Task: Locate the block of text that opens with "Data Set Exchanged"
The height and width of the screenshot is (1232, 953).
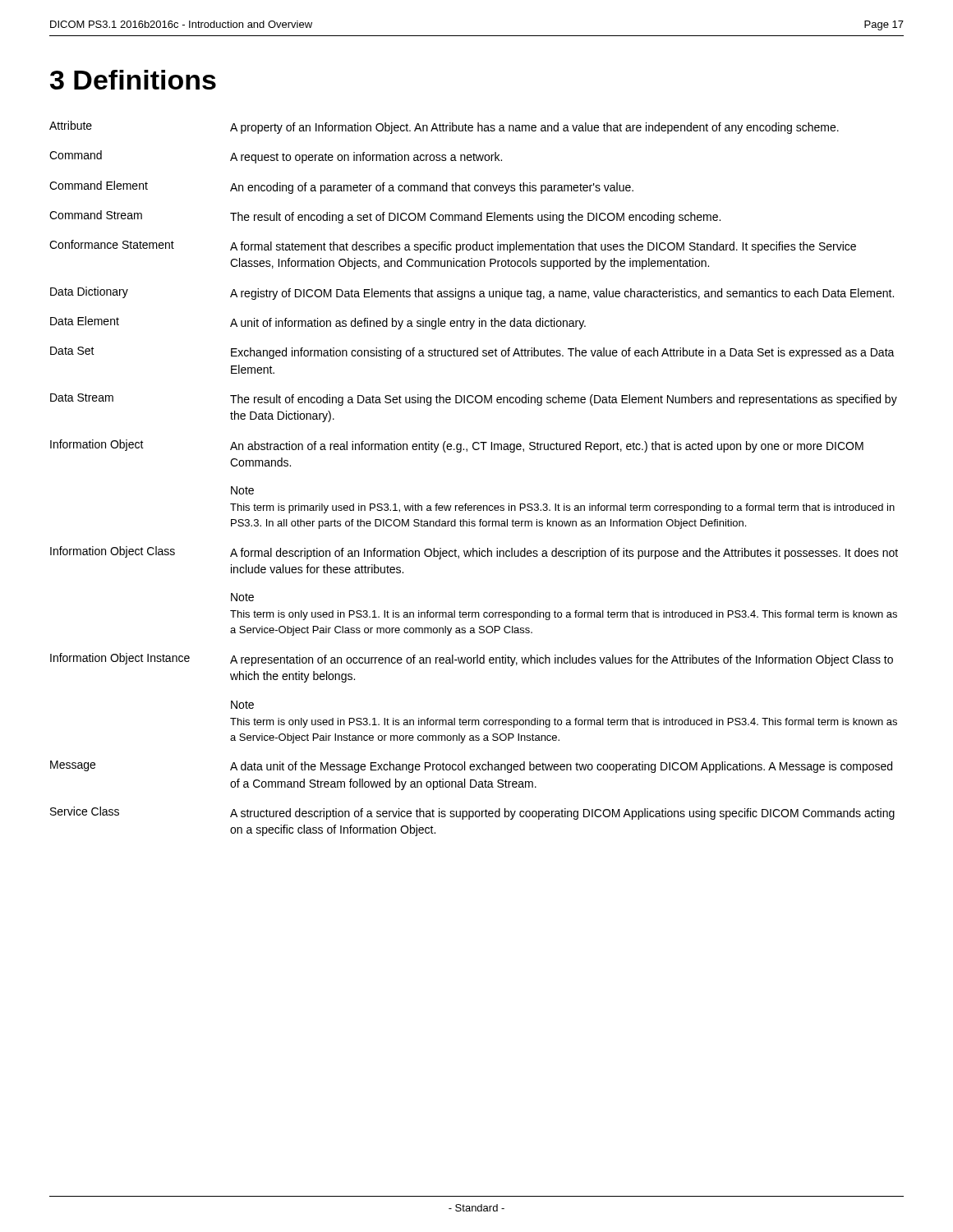Action: click(x=476, y=361)
